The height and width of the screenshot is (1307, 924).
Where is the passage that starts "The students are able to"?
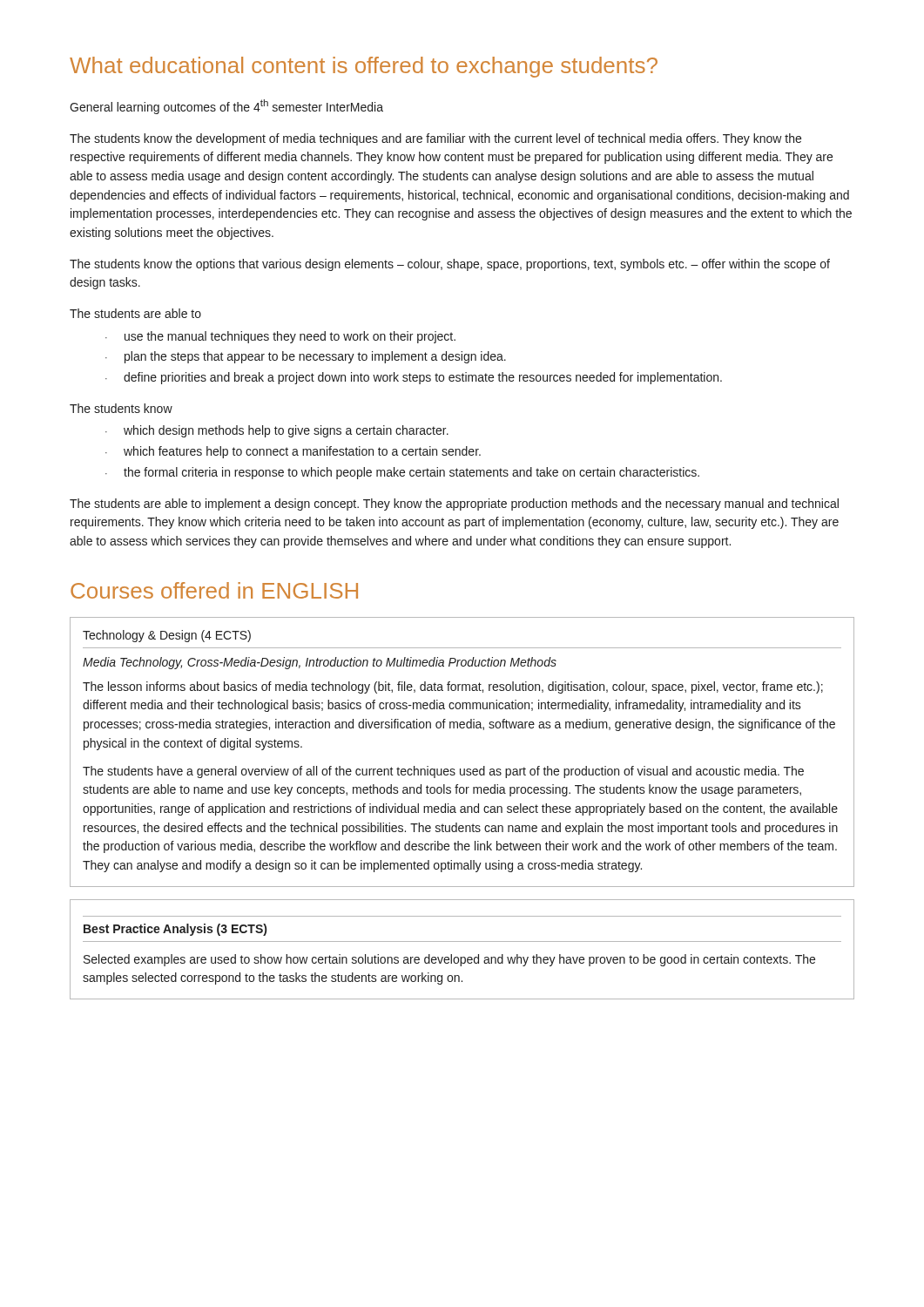pos(455,522)
